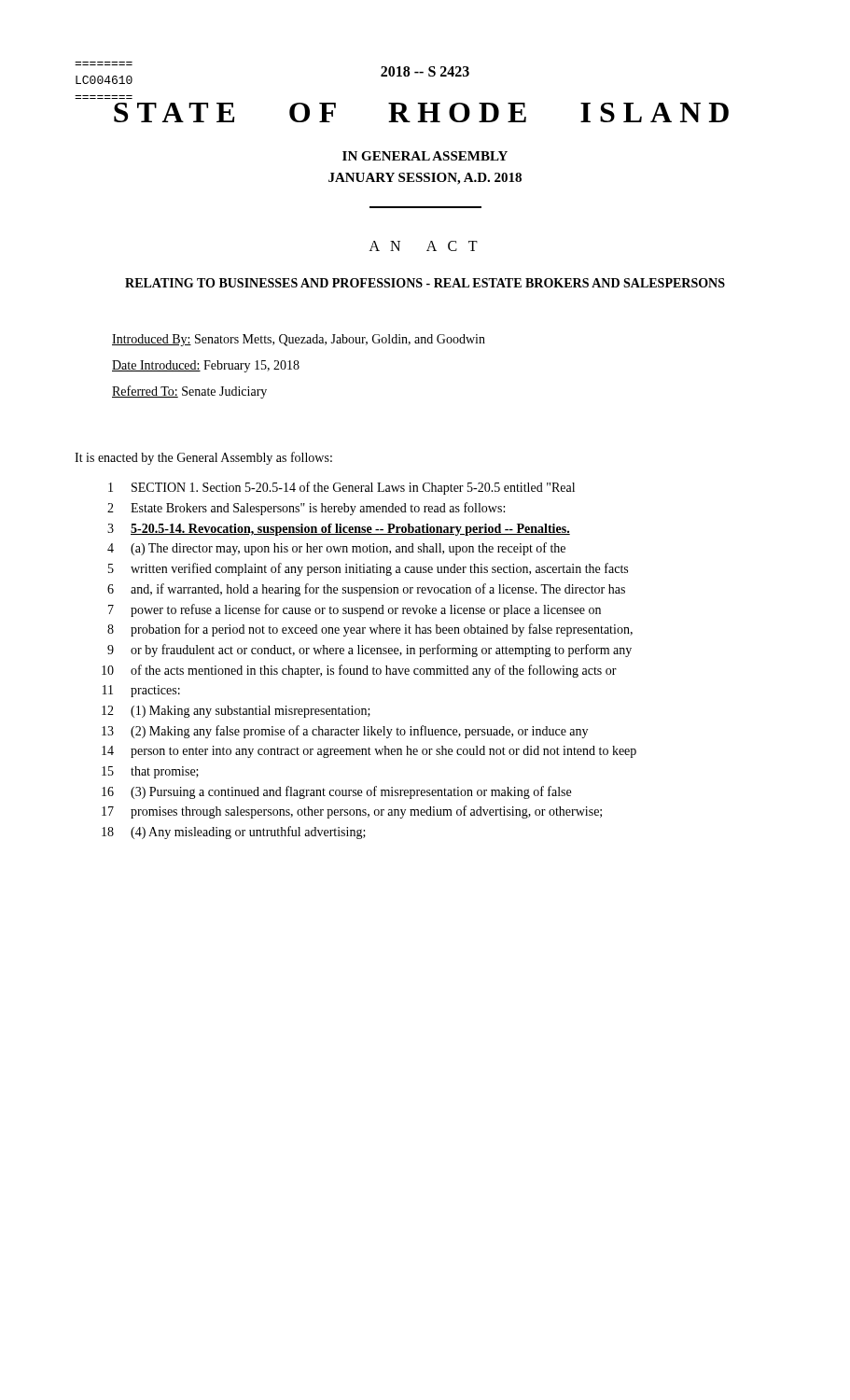This screenshot has height=1400, width=850.
Task: Find the list item that reads "2 Estate Brokers and Salespersons" is"
Action: pos(425,509)
